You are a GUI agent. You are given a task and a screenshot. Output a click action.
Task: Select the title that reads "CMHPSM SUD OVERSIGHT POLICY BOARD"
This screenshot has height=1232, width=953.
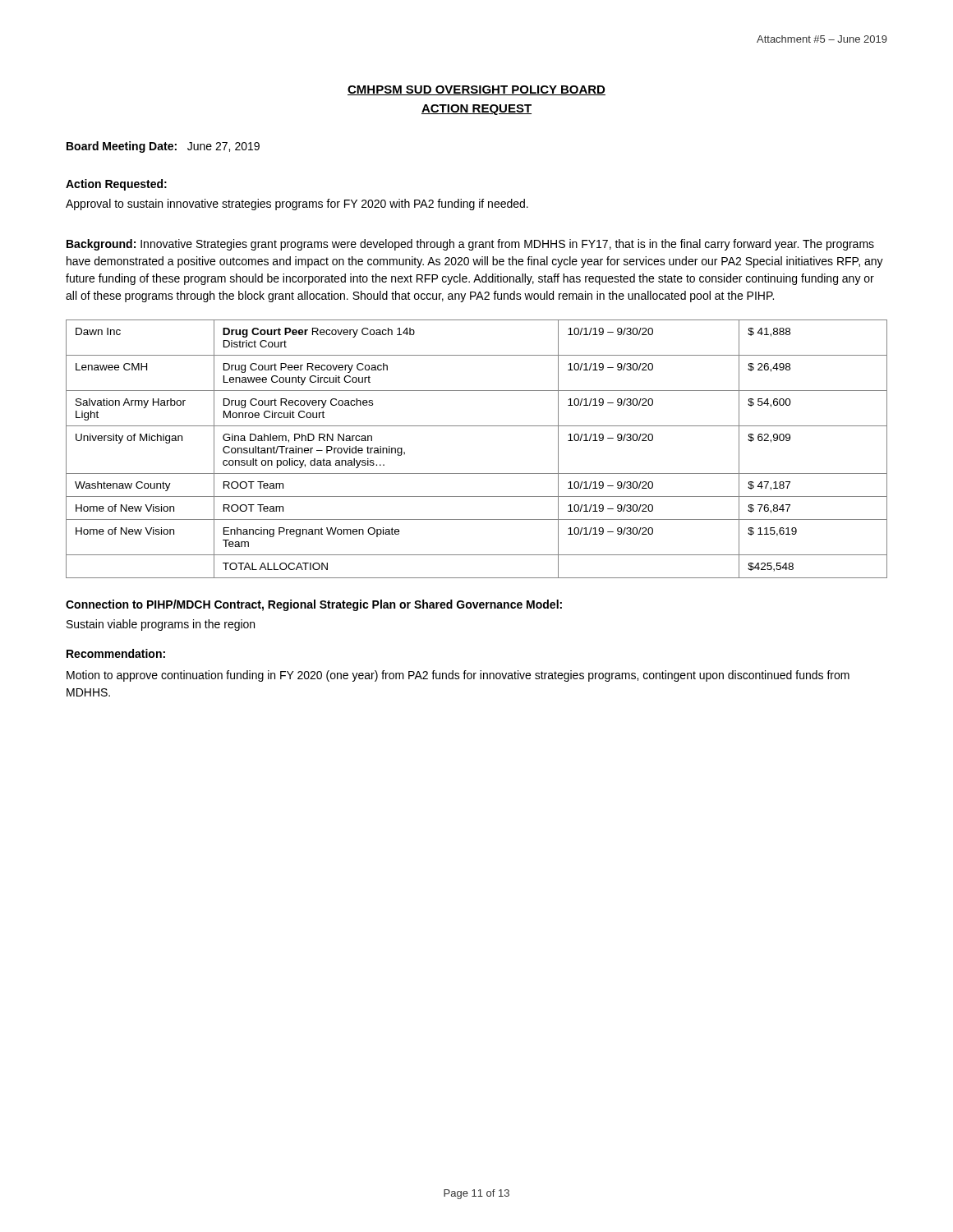tap(476, 89)
